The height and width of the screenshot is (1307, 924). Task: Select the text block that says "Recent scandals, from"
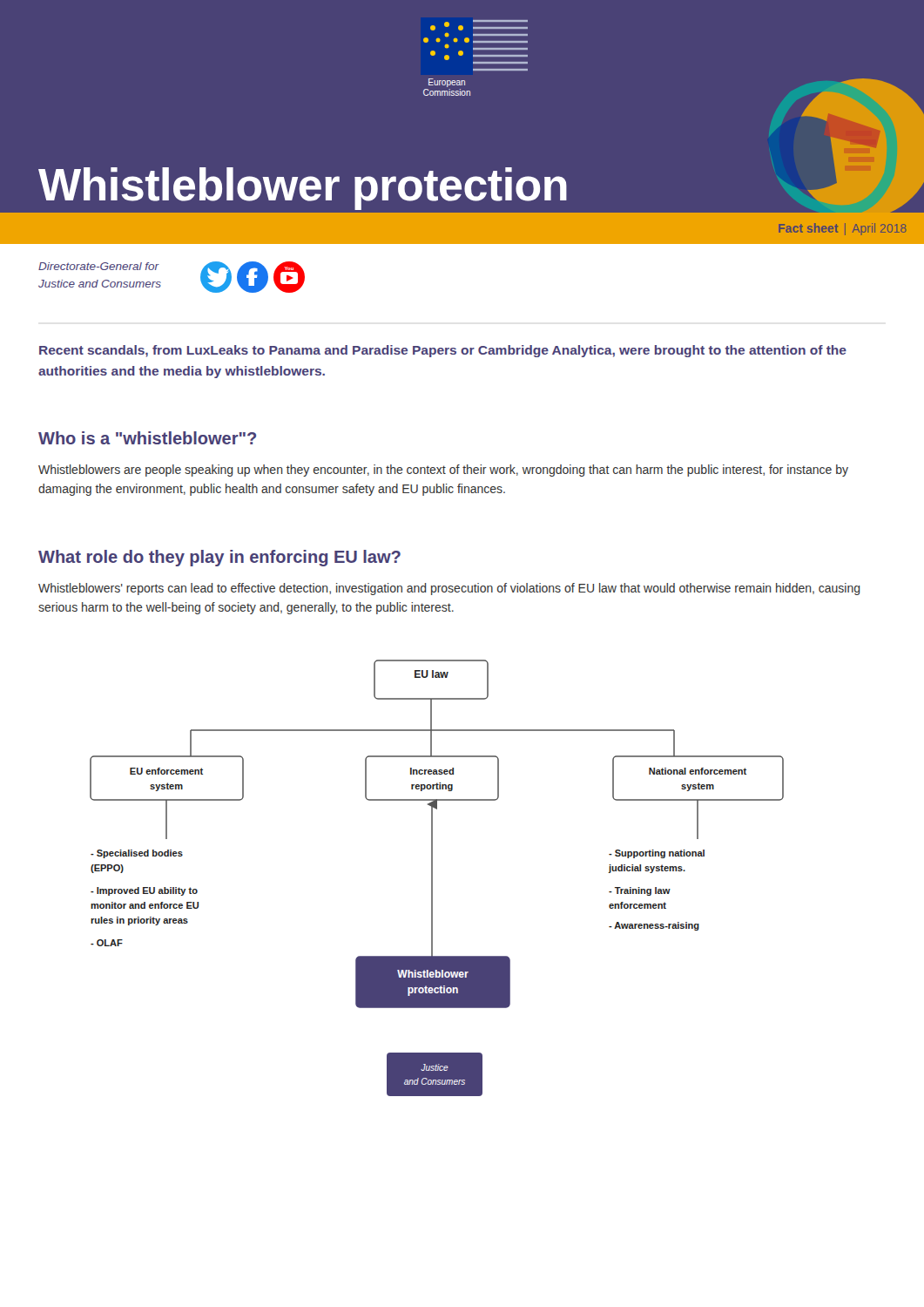coord(442,360)
